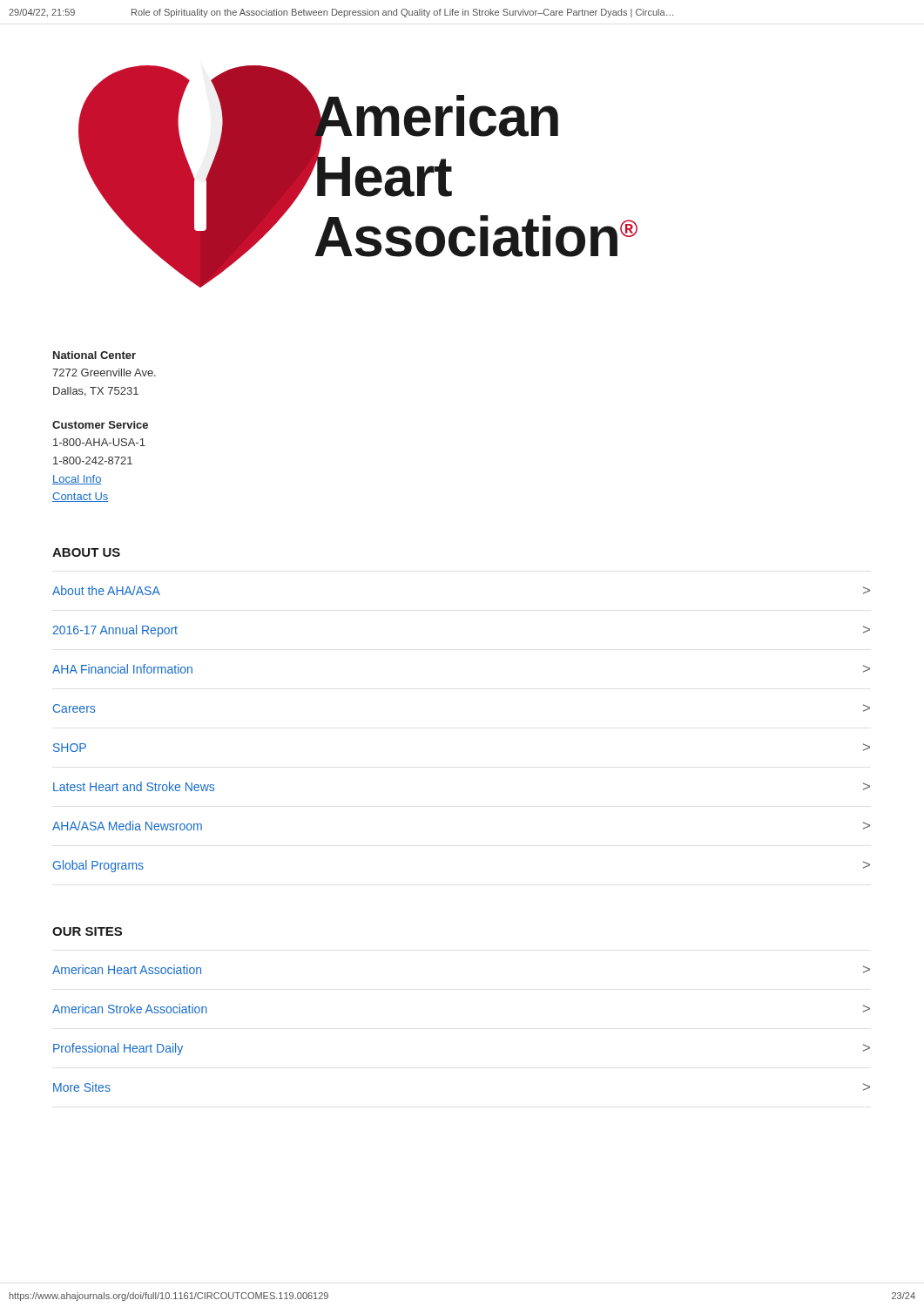This screenshot has height=1307, width=924.
Task: Where is the passage that starts "National Center 7272 Greenville Ave. Dallas, TX"?
Action: 104,375
